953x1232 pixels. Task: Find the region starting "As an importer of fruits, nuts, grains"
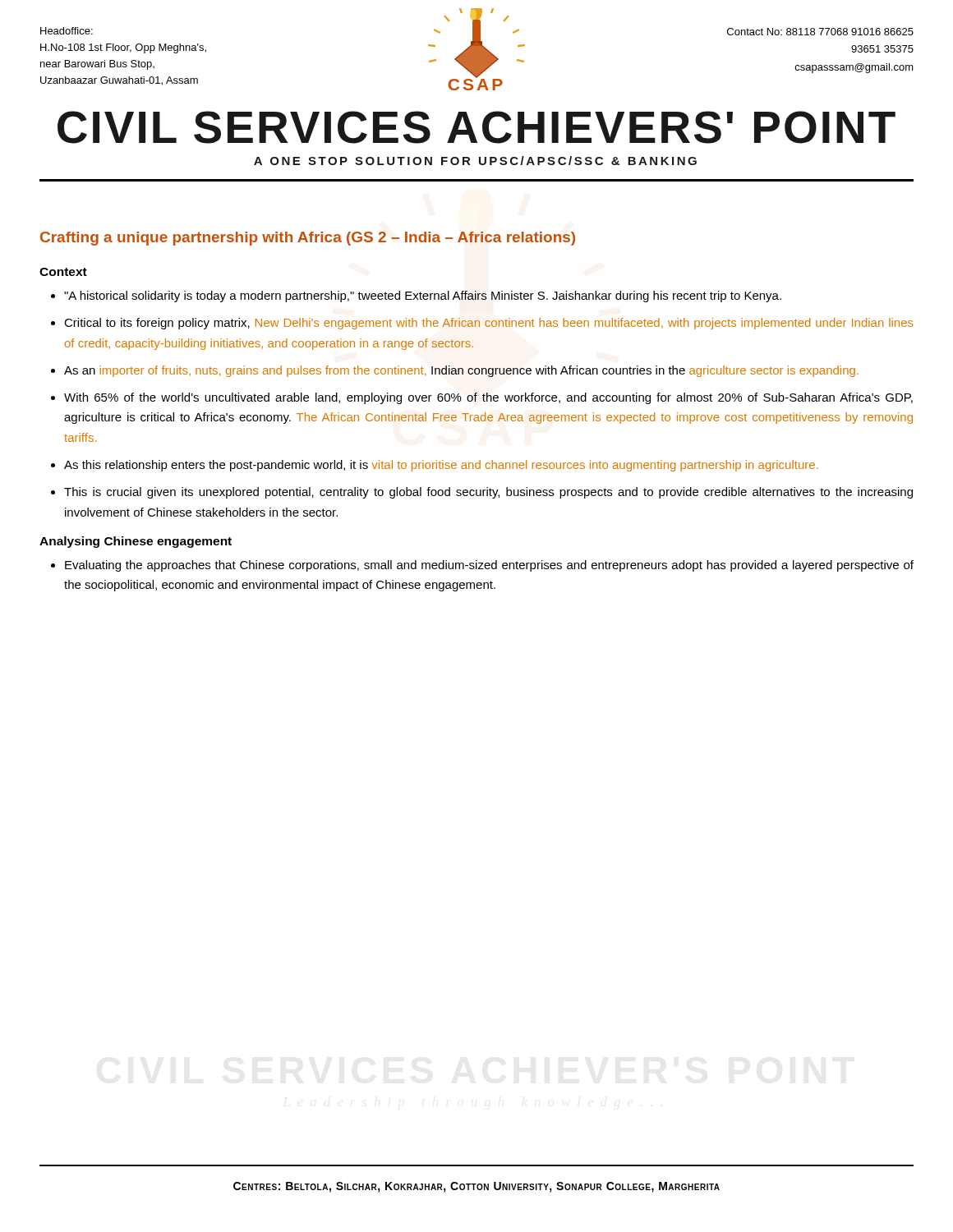point(462,370)
